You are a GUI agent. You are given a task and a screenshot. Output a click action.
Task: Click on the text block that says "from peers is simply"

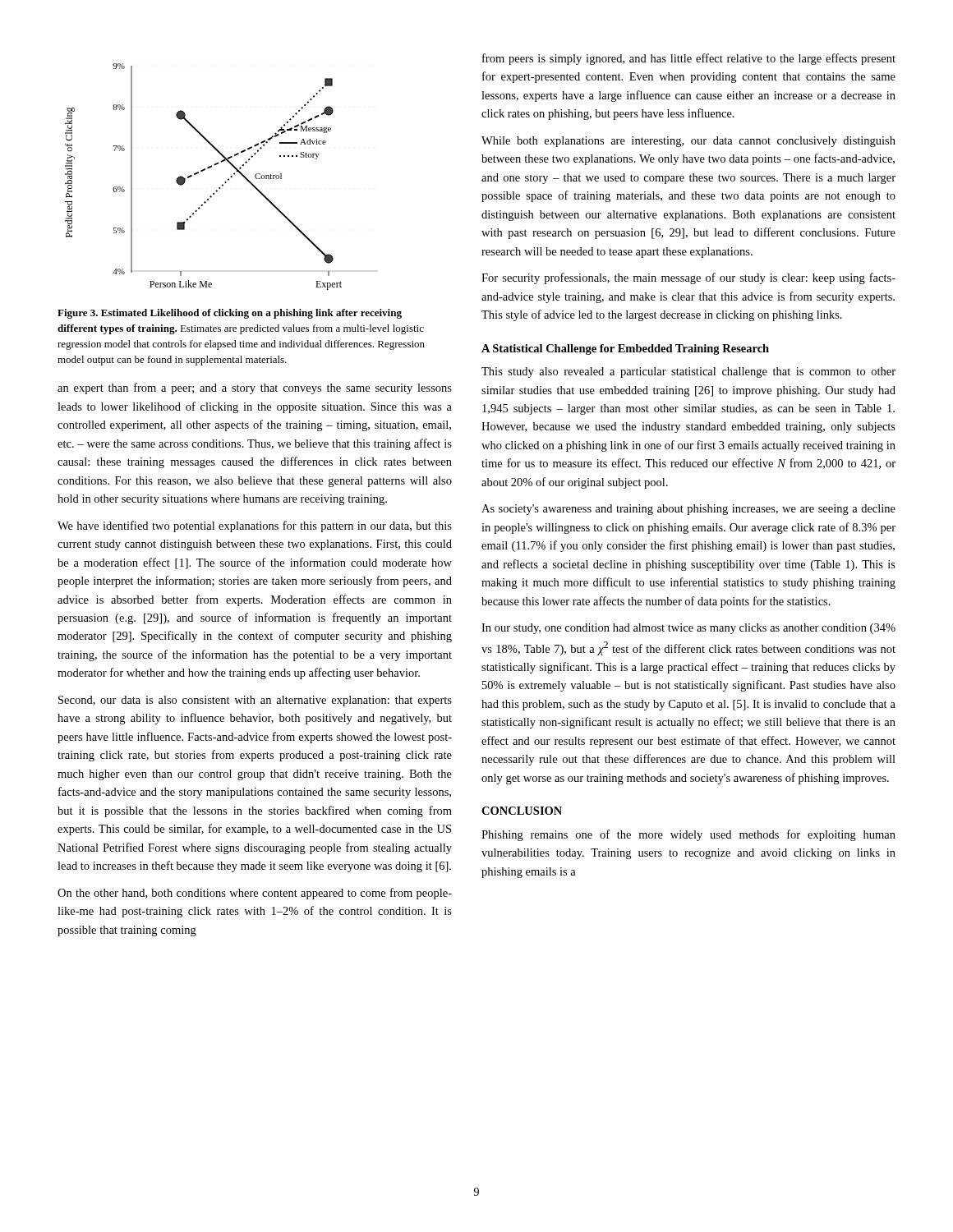(688, 86)
